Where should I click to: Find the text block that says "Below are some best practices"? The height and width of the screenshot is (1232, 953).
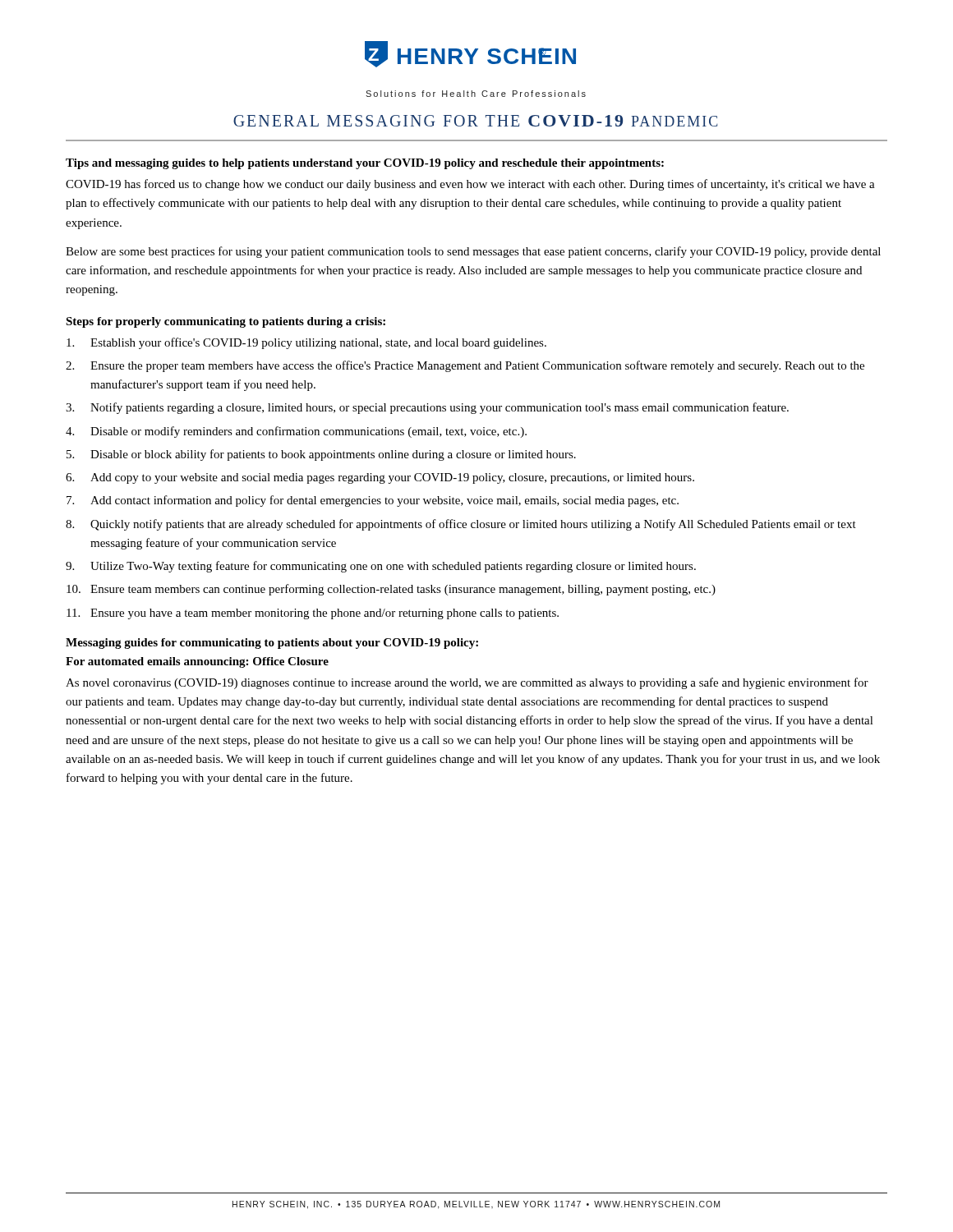(473, 270)
